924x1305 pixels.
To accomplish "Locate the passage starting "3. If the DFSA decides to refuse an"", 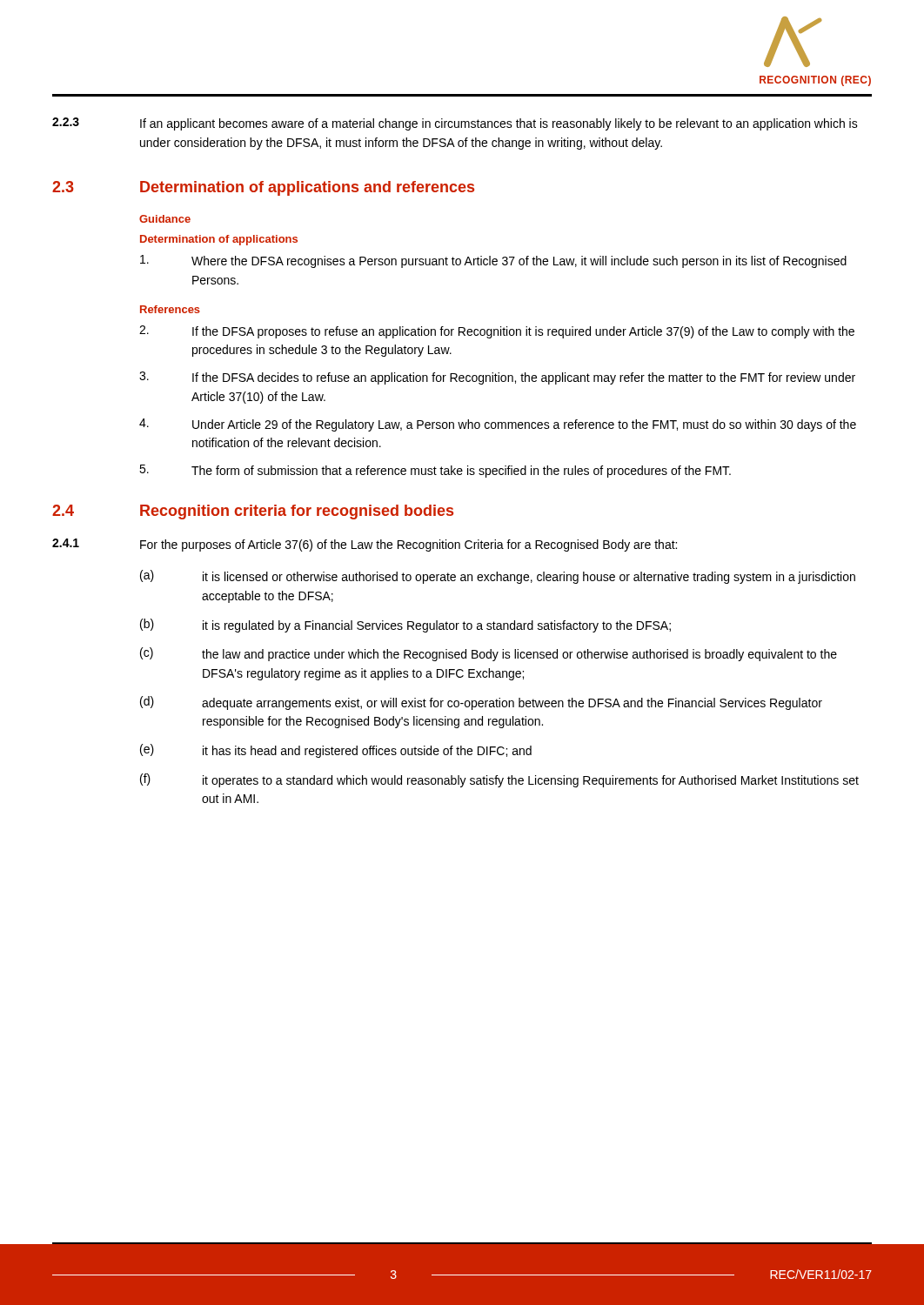I will (506, 388).
